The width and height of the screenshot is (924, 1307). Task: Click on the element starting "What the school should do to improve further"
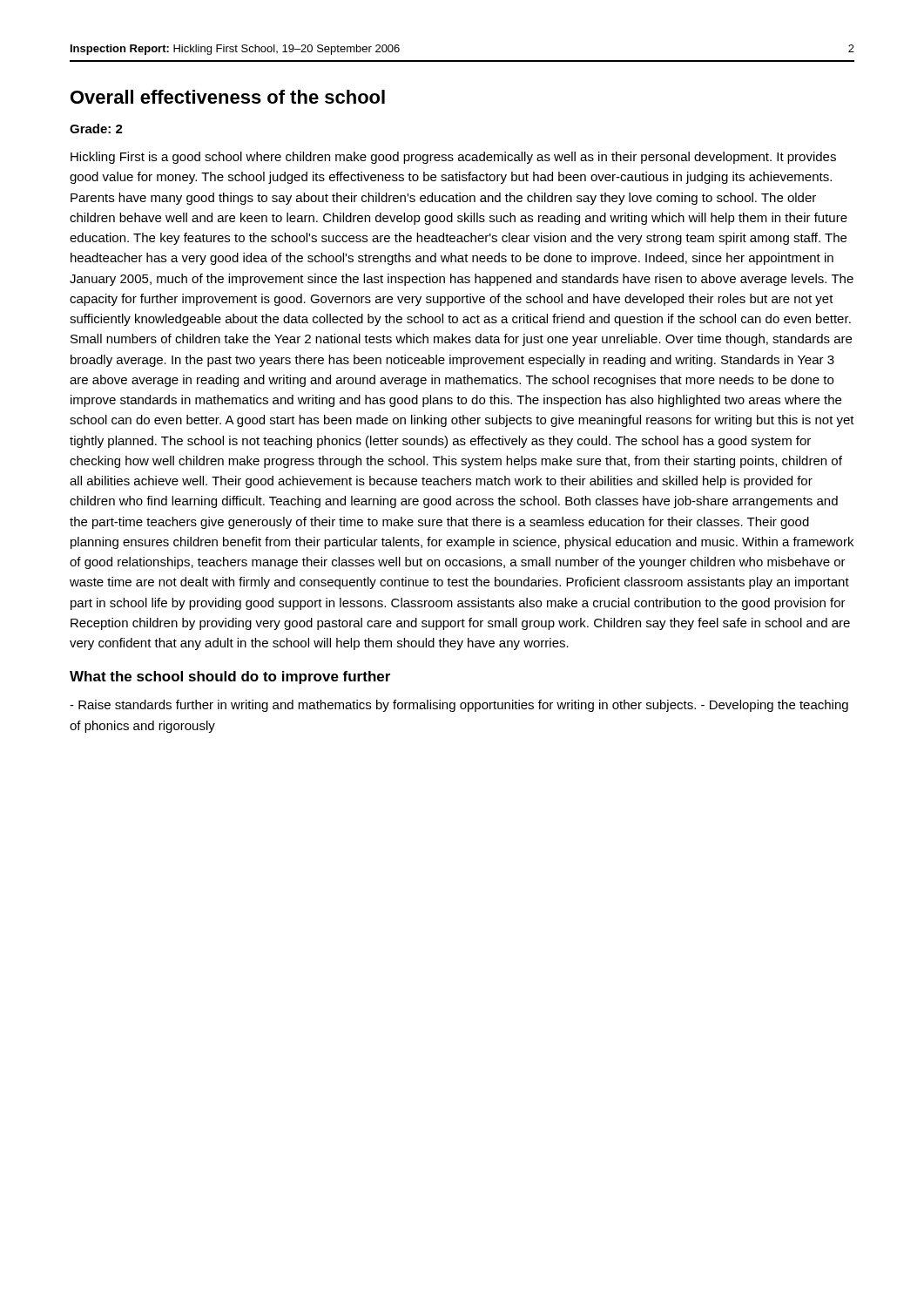click(230, 677)
